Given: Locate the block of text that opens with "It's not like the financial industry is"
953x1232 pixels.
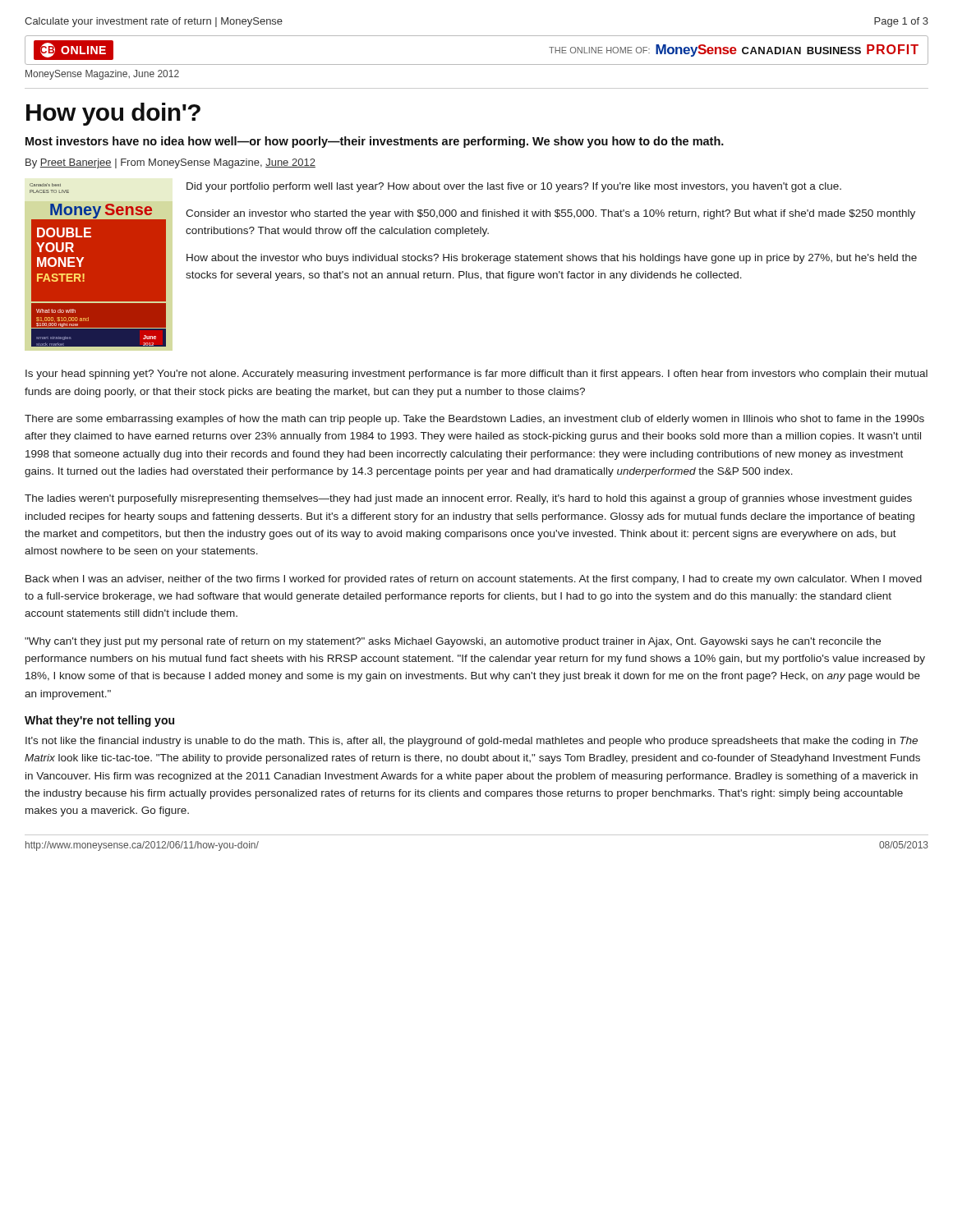Looking at the screenshot, I should [x=473, y=775].
